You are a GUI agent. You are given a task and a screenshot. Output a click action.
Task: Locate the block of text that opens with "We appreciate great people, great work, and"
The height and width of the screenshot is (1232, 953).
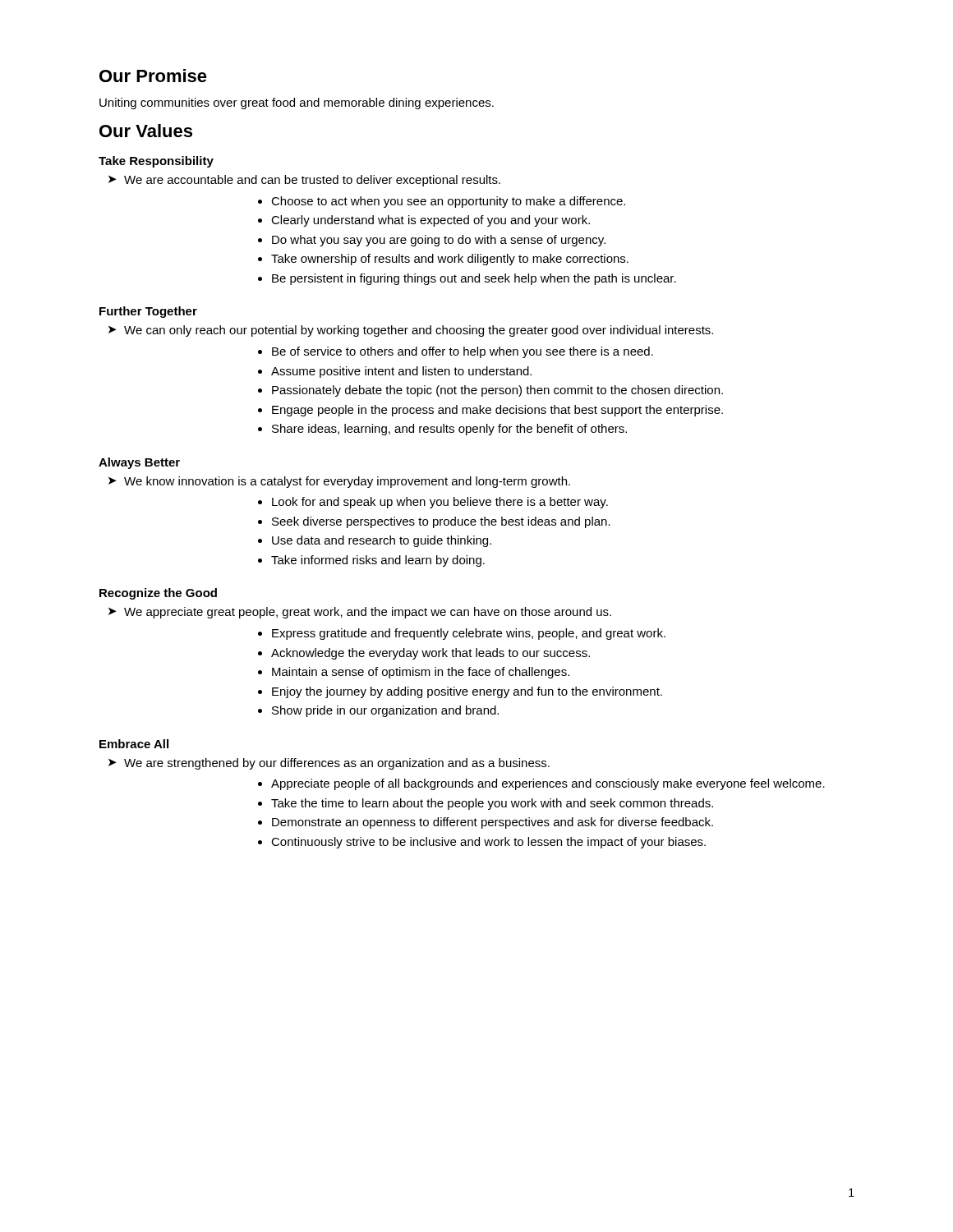coord(368,612)
